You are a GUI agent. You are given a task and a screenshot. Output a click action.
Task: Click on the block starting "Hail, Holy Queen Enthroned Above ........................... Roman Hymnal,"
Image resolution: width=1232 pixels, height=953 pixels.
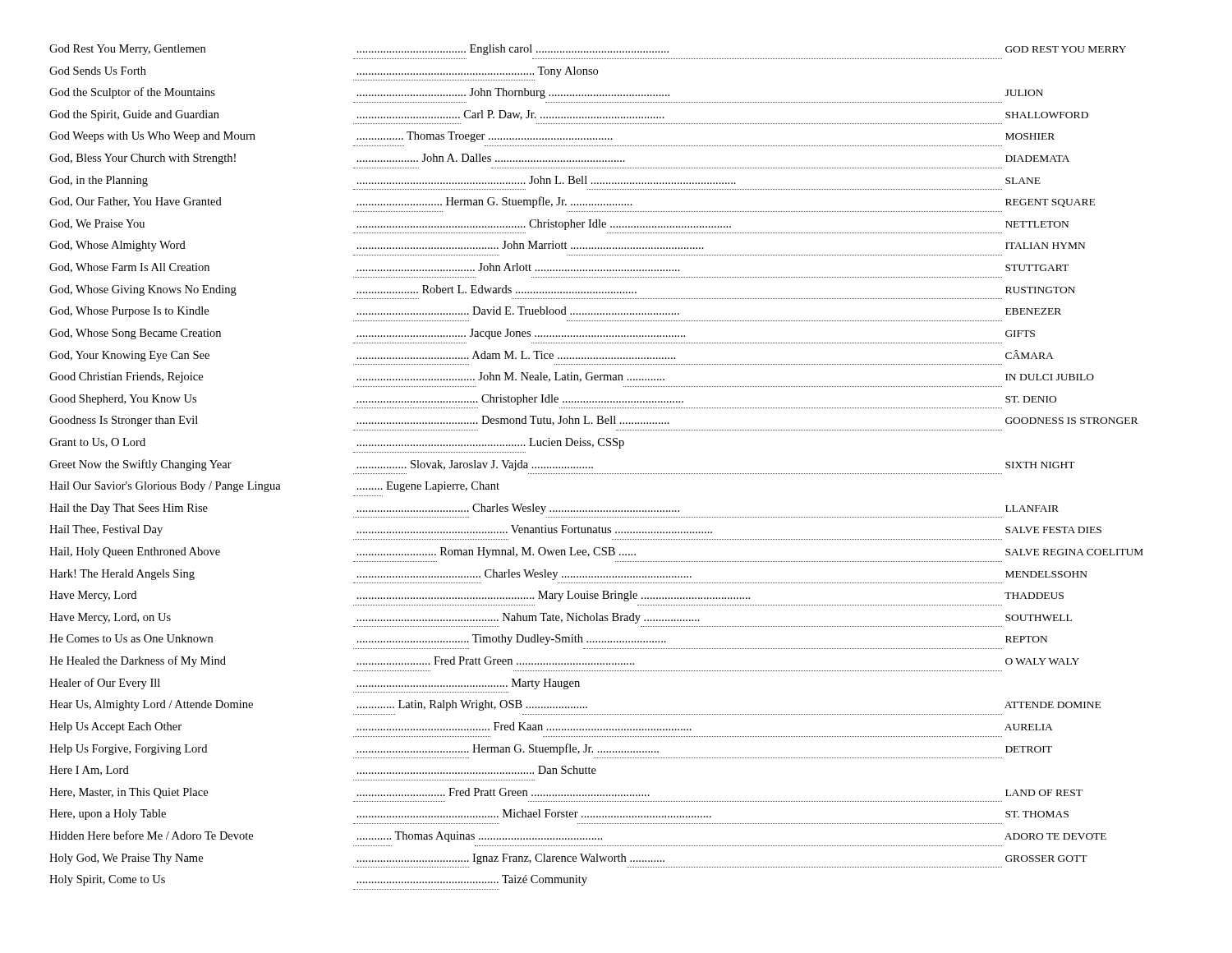click(616, 552)
